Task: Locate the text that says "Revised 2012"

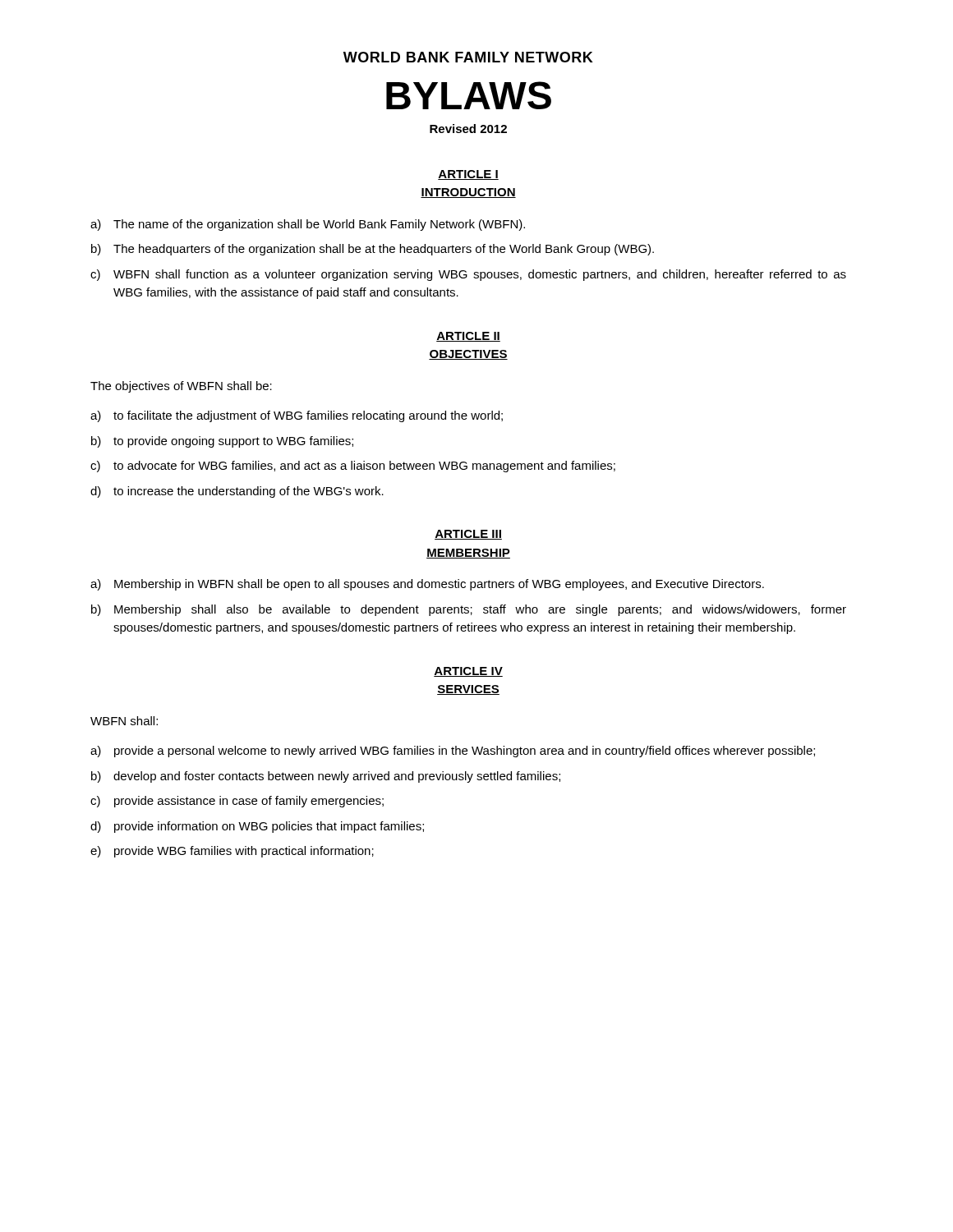Action: 468,128
